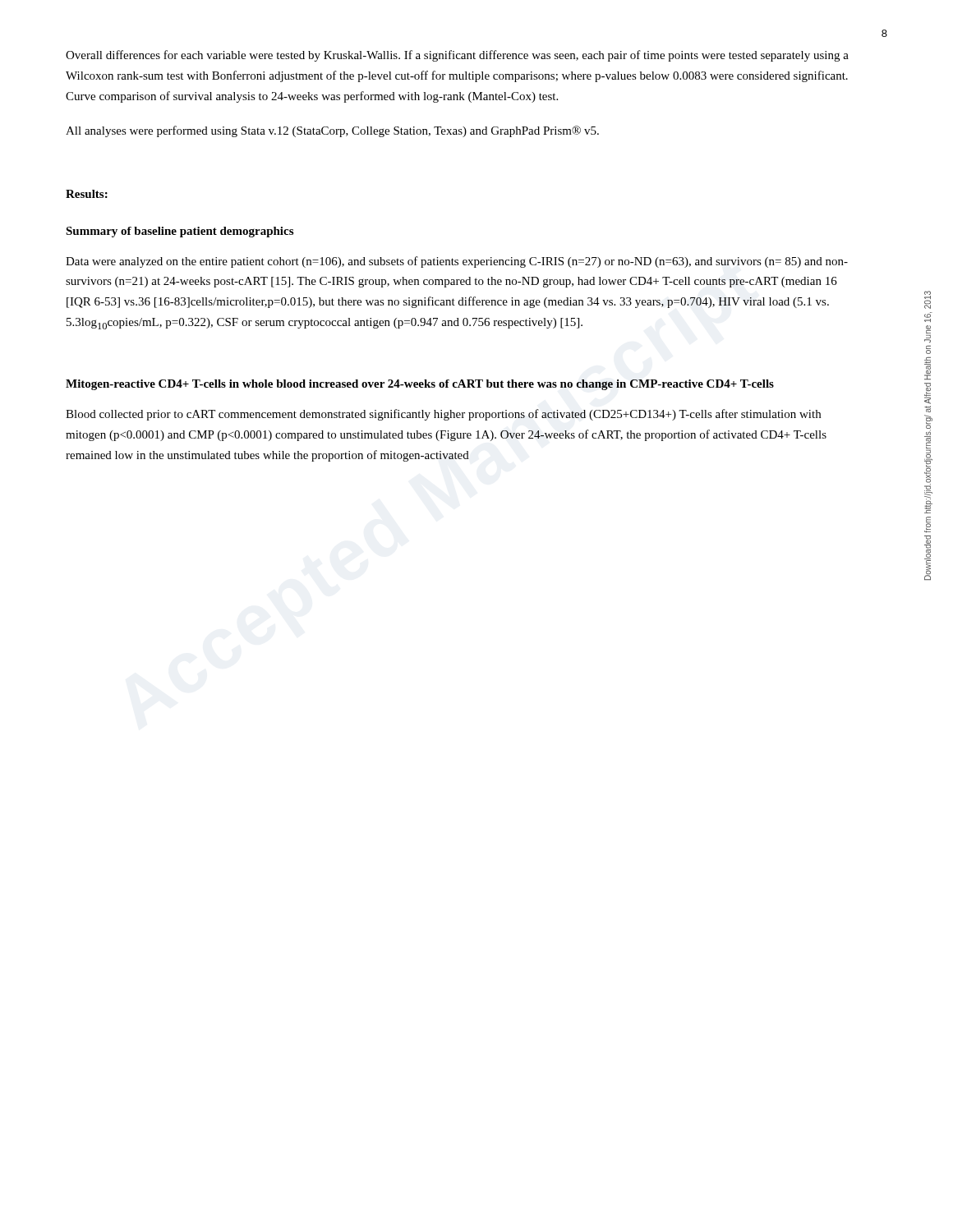Screen dimensions: 1232x953
Task: Select the section header that says "Summary of baseline patient"
Action: [x=180, y=231]
